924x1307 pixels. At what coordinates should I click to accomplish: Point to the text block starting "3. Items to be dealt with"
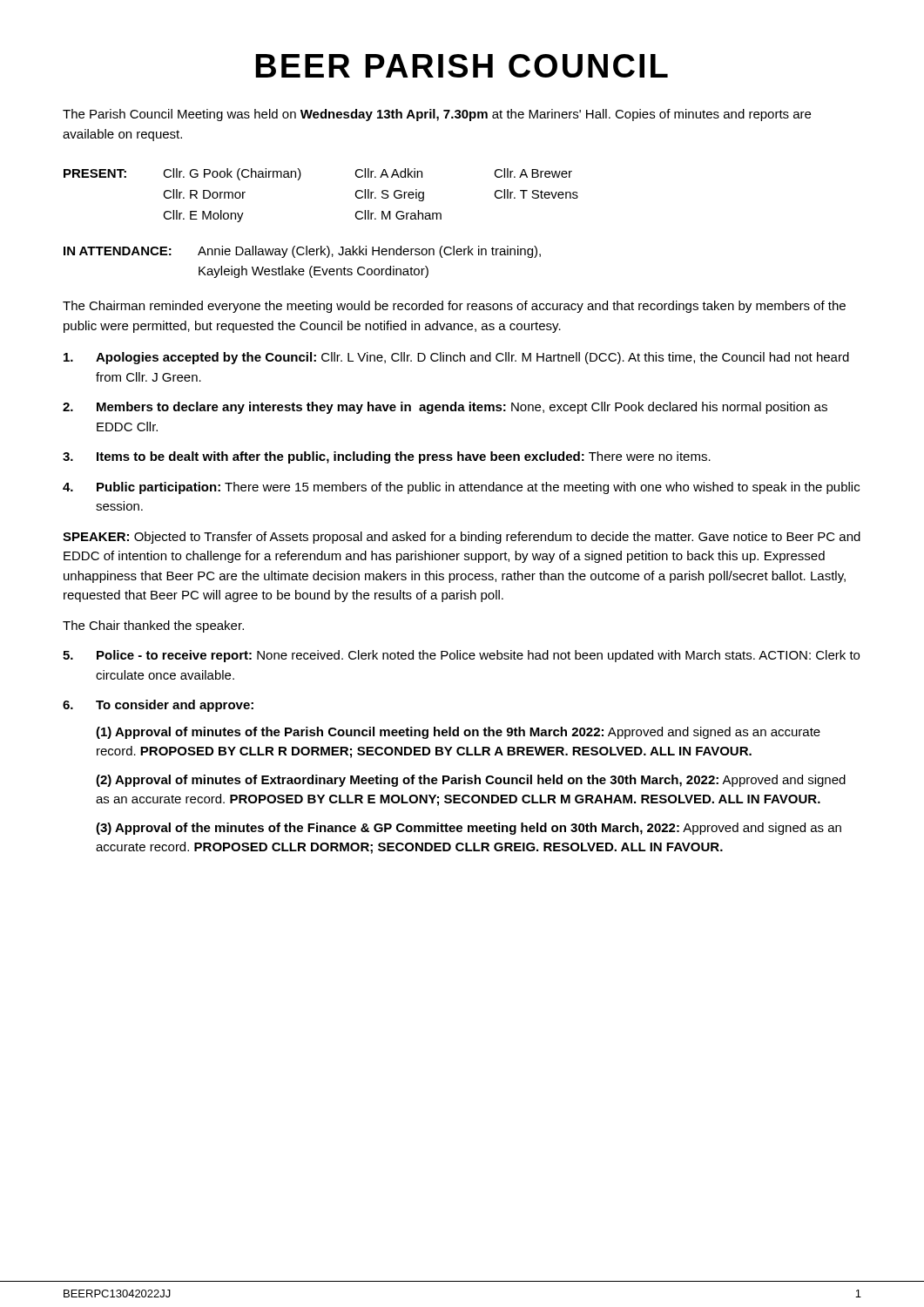[462, 457]
